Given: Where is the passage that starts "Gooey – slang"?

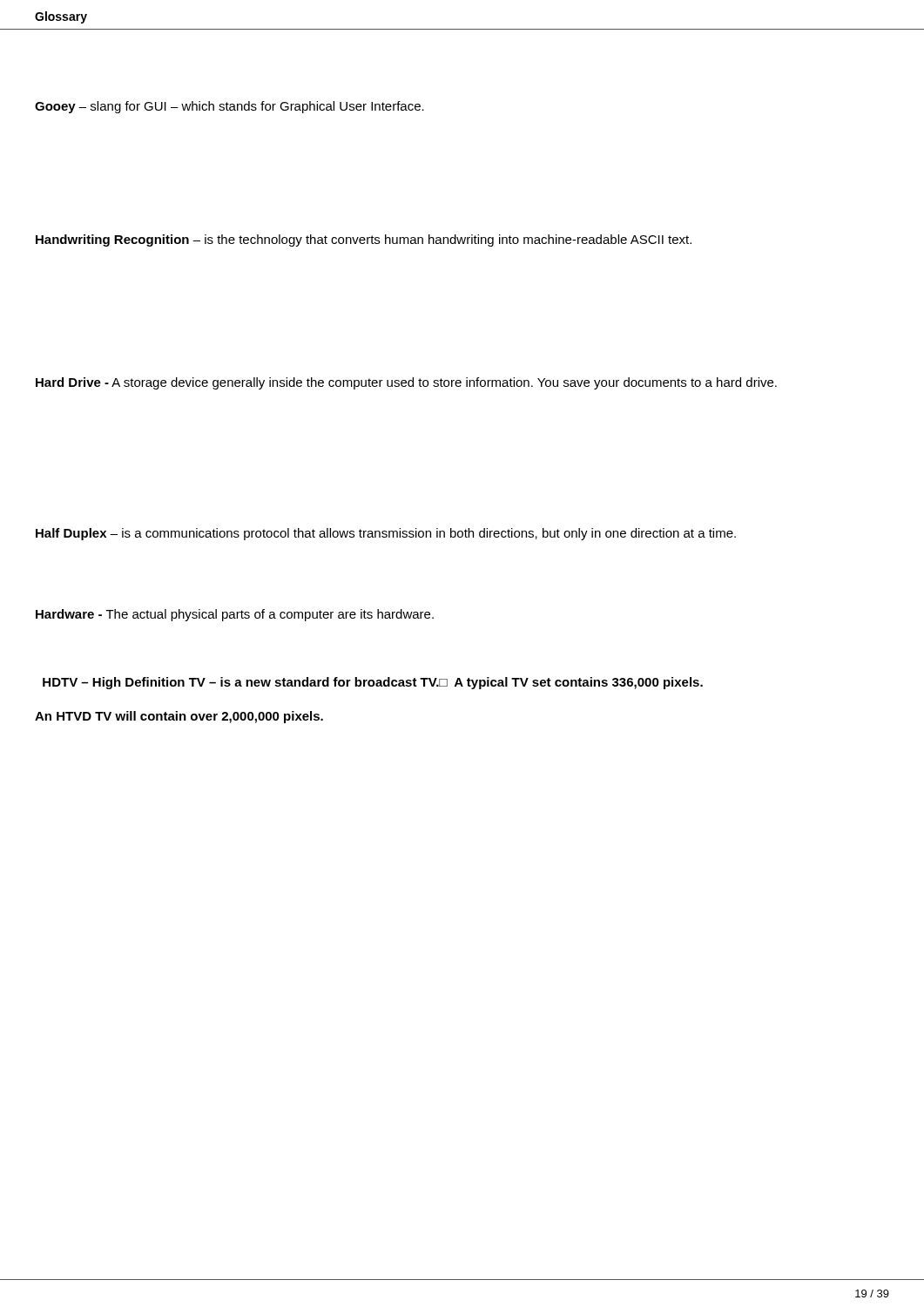Looking at the screenshot, I should 230,106.
